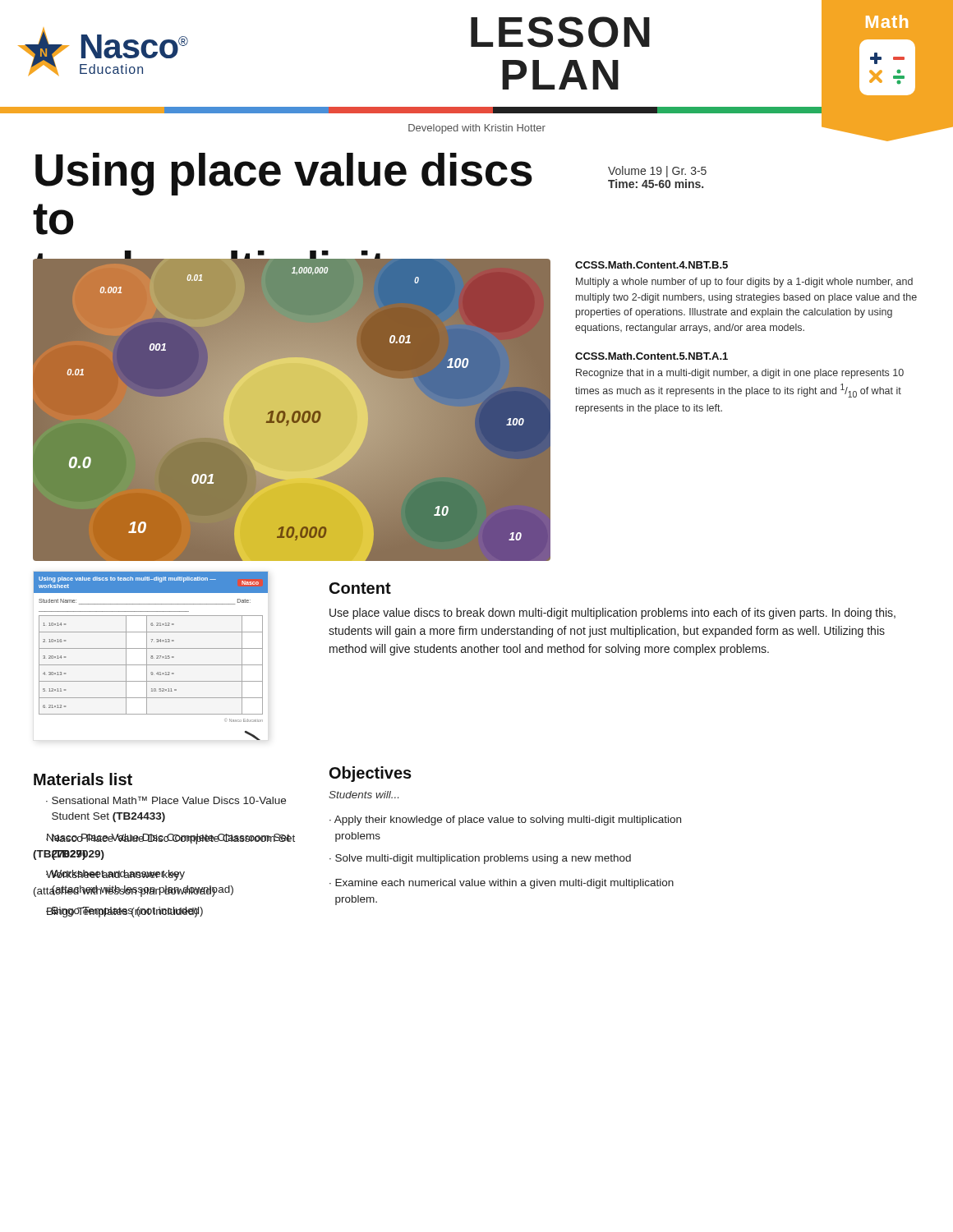Where does it say "Volume 19 | Gr. 3-5 Time: 45-60 mins."?
The width and height of the screenshot is (953, 1232).
point(657,177)
